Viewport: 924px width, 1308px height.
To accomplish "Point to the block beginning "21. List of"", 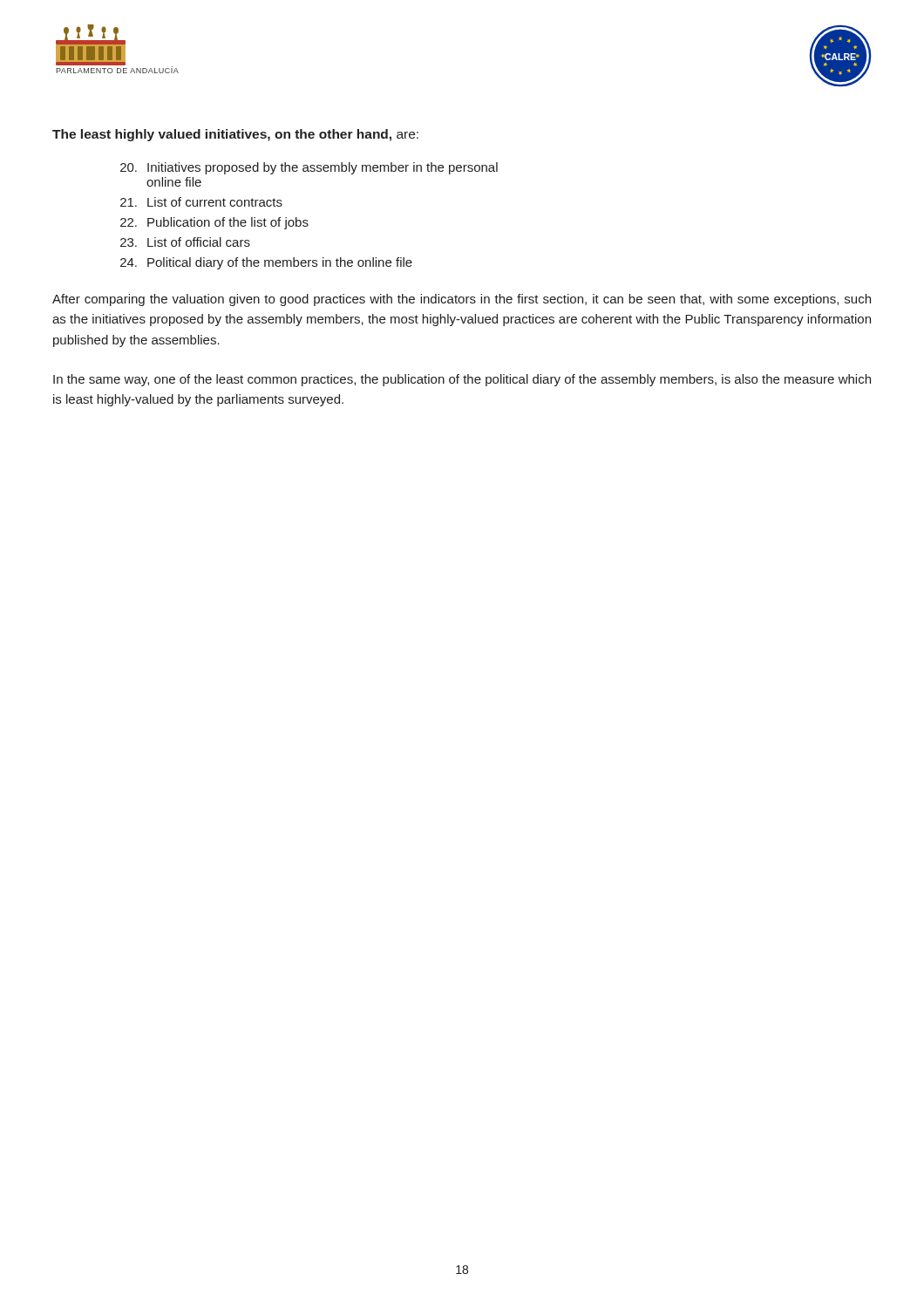I will (x=201, y=202).
